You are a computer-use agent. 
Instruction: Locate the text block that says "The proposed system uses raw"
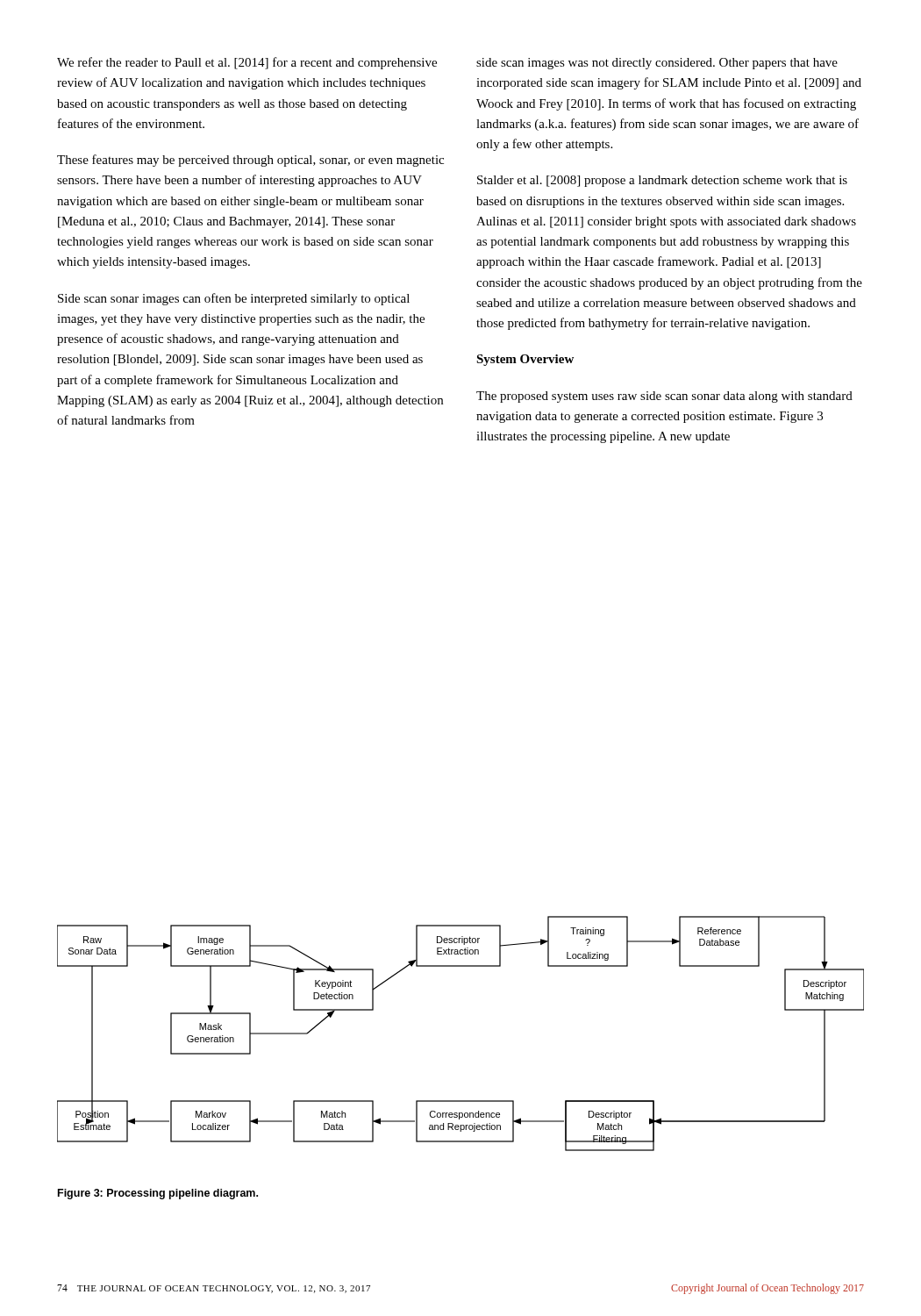pos(670,416)
